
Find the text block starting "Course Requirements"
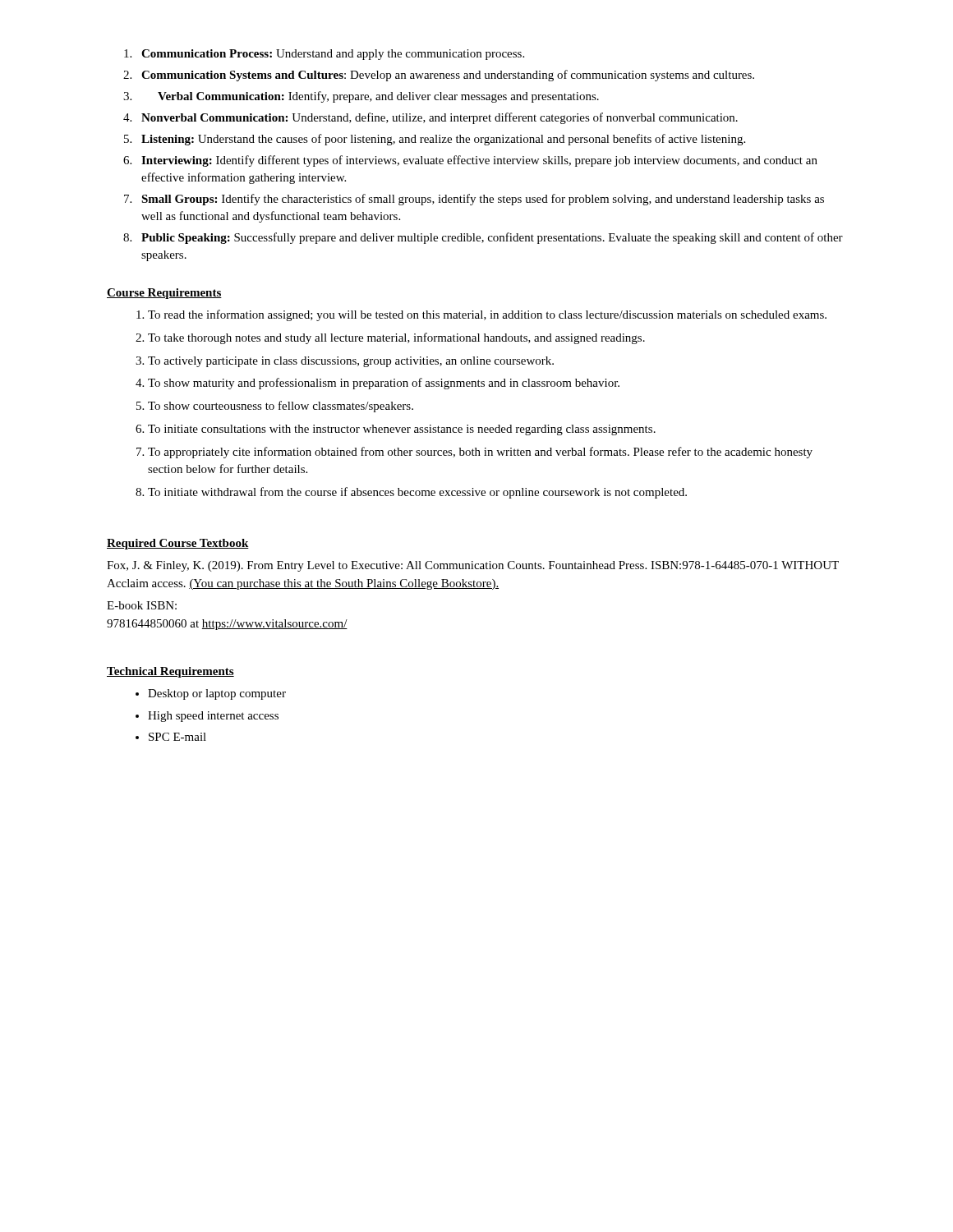pyautogui.click(x=164, y=293)
